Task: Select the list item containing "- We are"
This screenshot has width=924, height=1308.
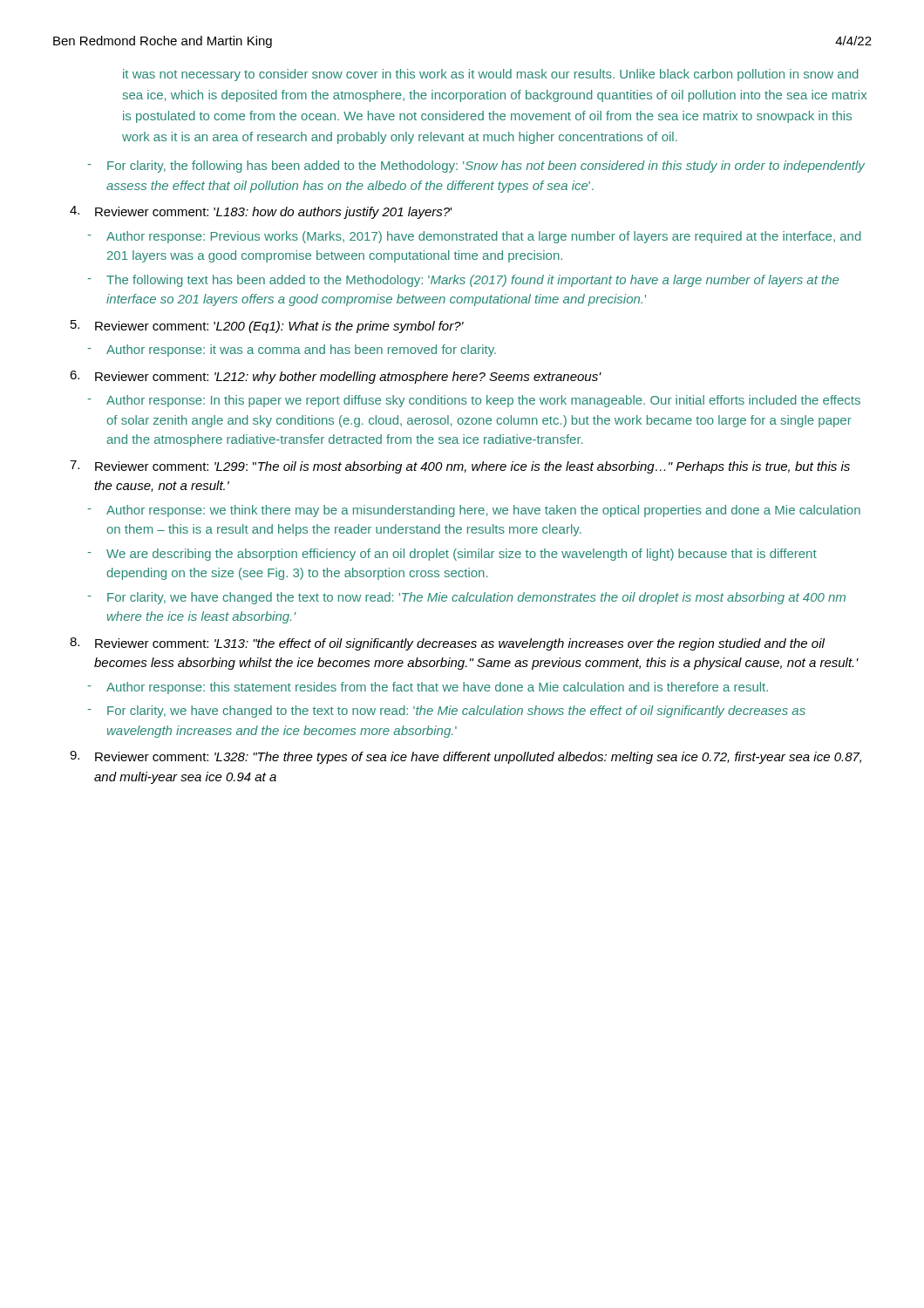Action: click(x=479, y=563)
